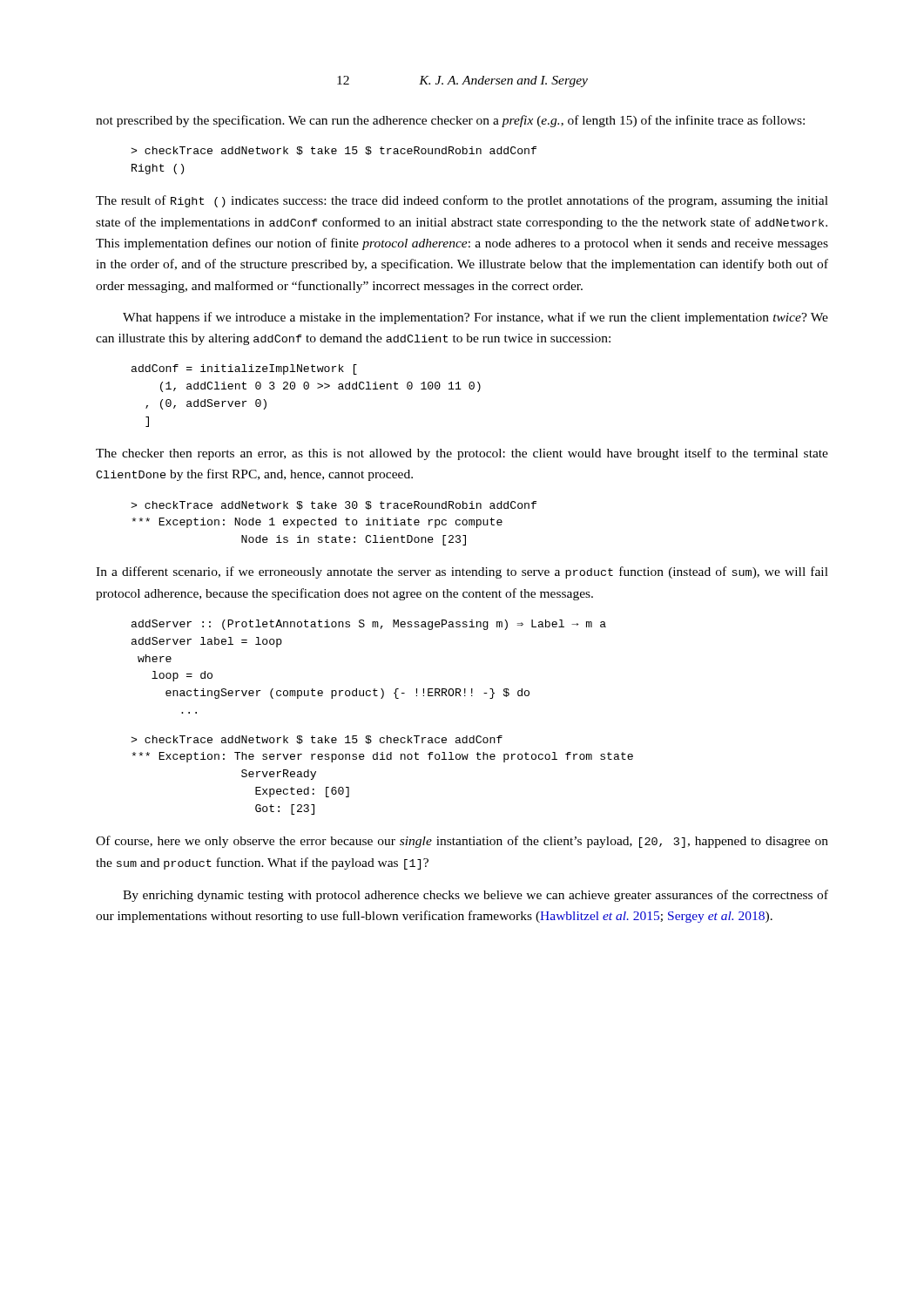Select the block starting "The result of Right () indicates success: the"
This screenshot has width=924, height=1307.
[462, 242]
